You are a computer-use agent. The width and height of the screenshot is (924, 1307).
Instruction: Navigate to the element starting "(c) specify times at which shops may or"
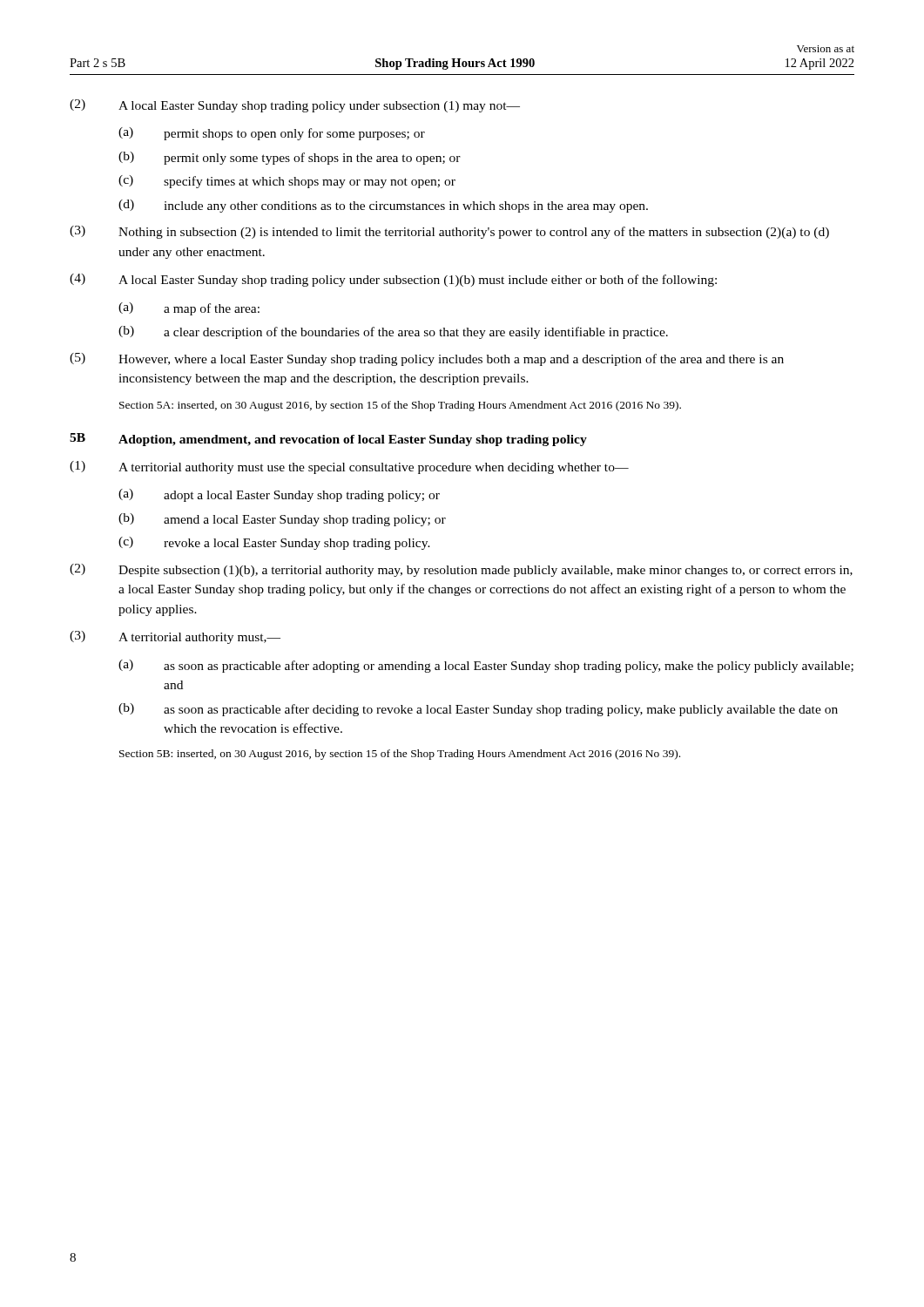[x=287, y=182]
